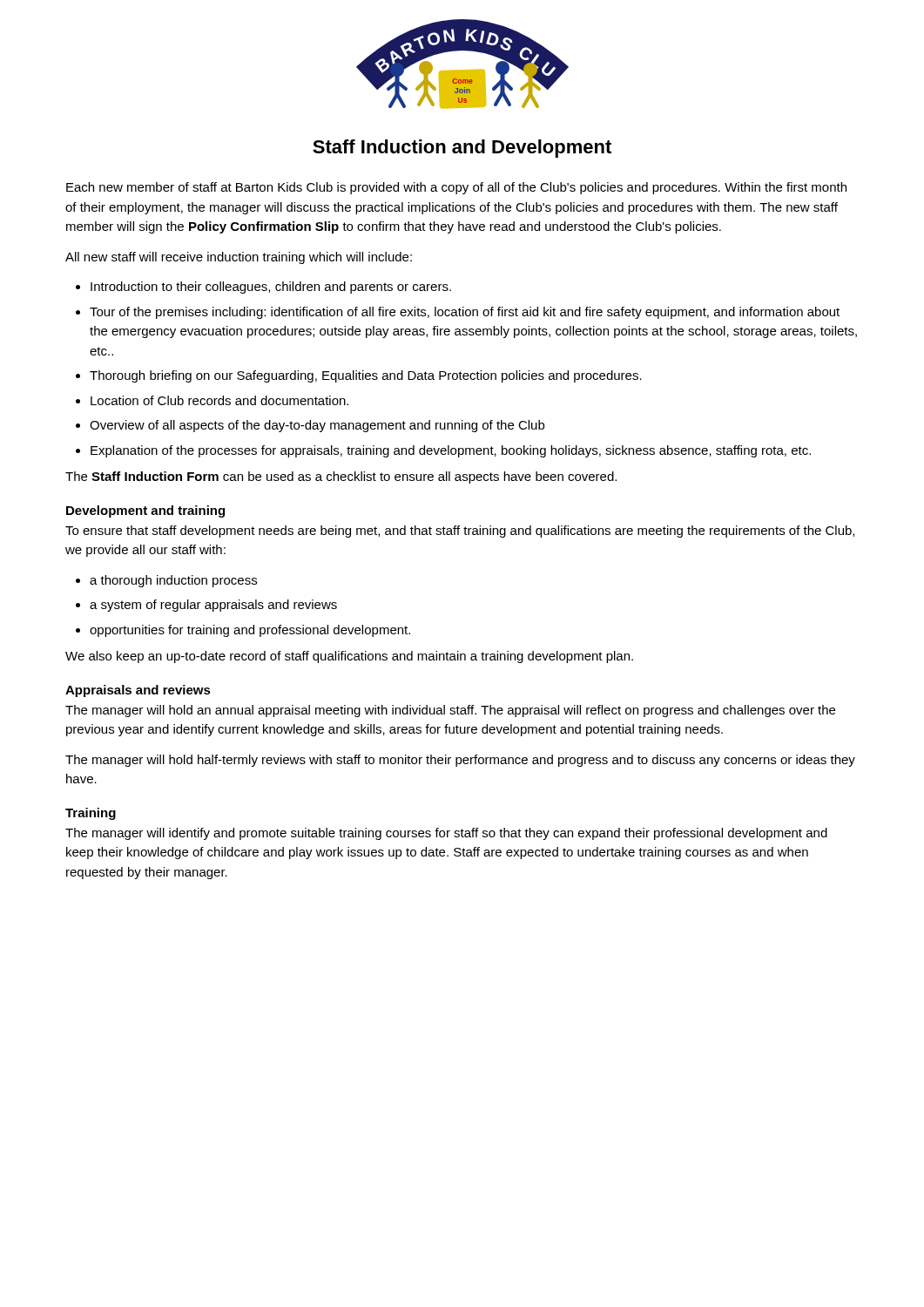Navigate to the block starting "Development and training"
924x1307 pixels.
pyautogui.click(x=146, y=510)
